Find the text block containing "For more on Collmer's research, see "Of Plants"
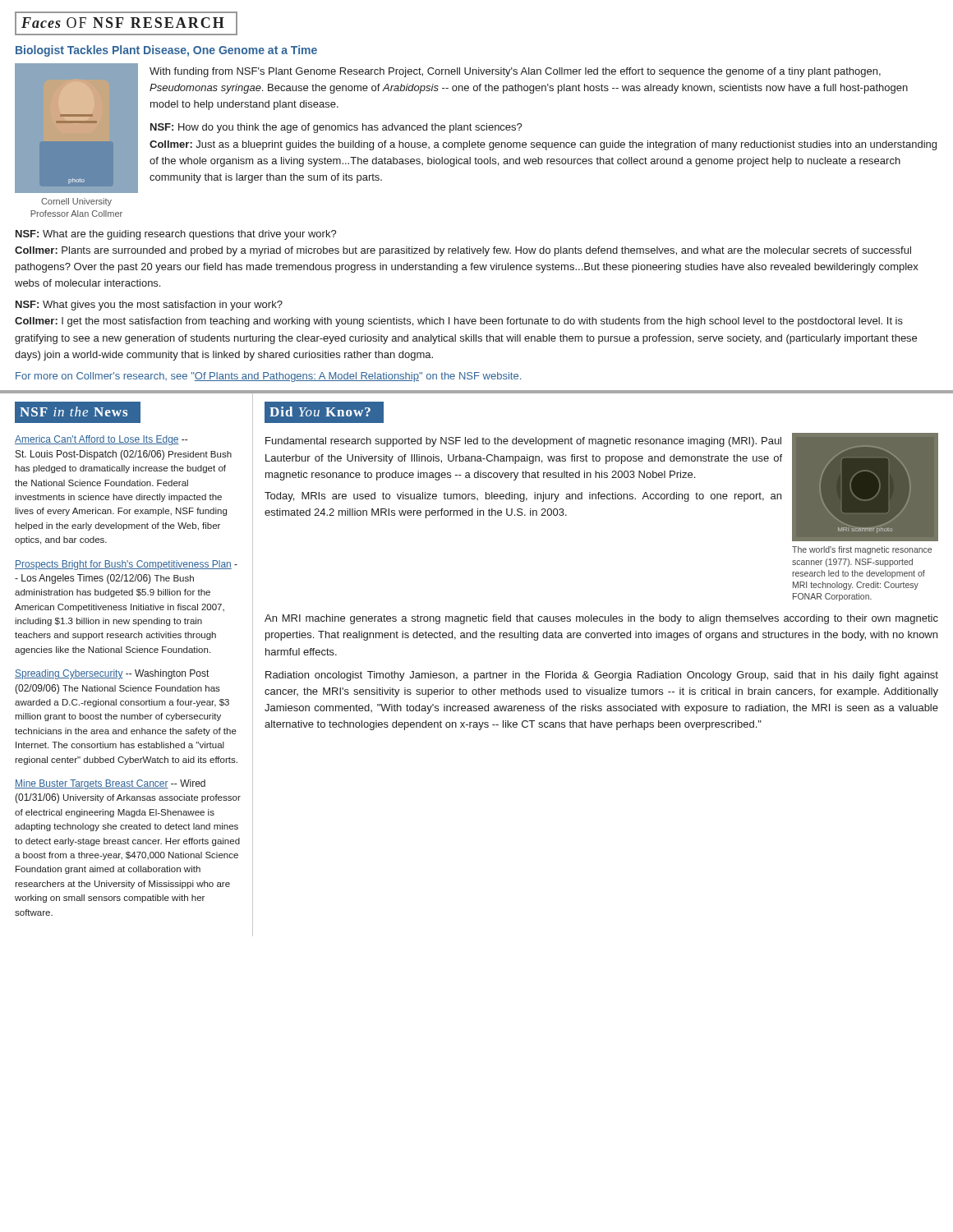The image size is (953, 1232). tap(268, 376)
